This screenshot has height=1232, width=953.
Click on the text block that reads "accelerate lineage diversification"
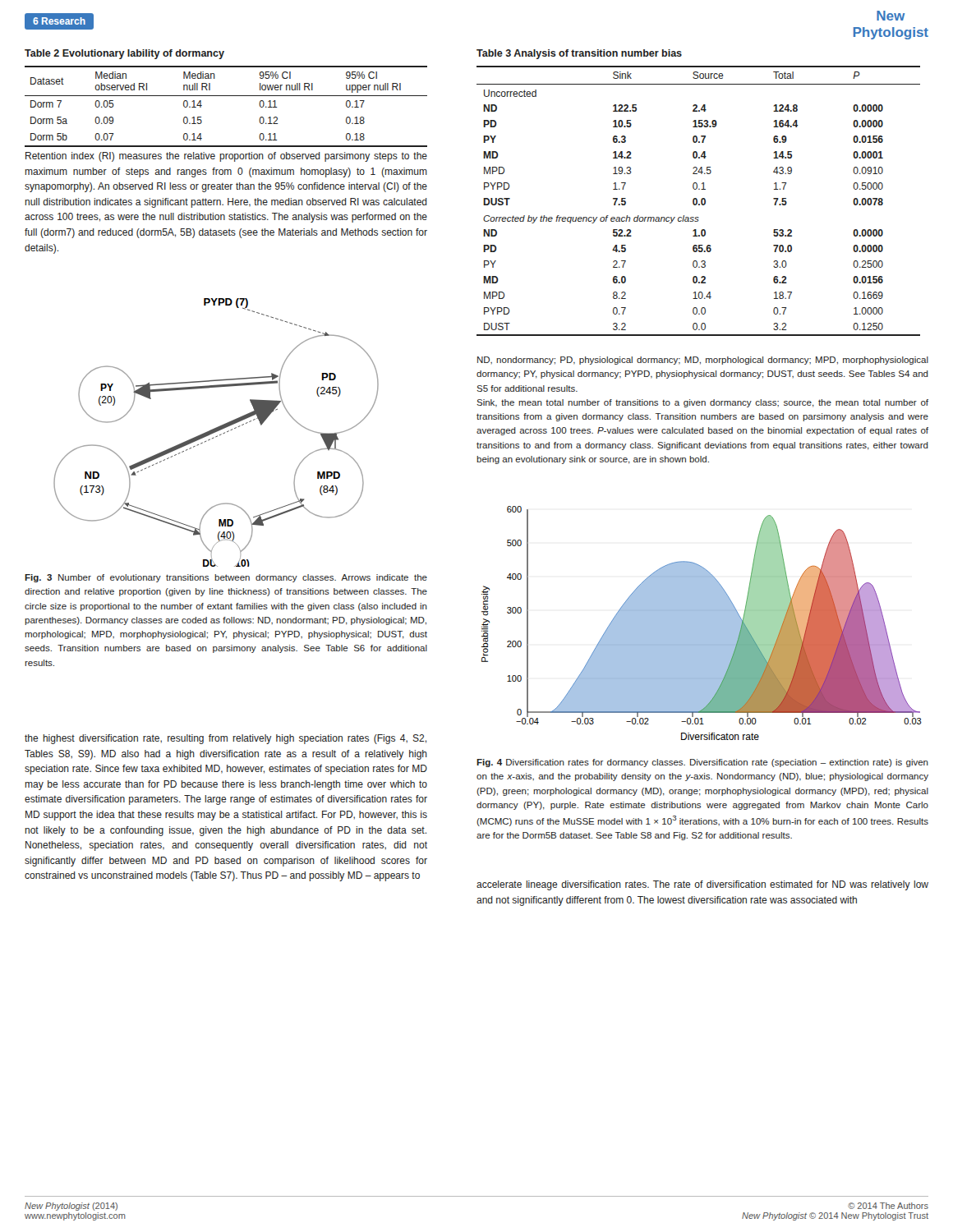point(702,892)
